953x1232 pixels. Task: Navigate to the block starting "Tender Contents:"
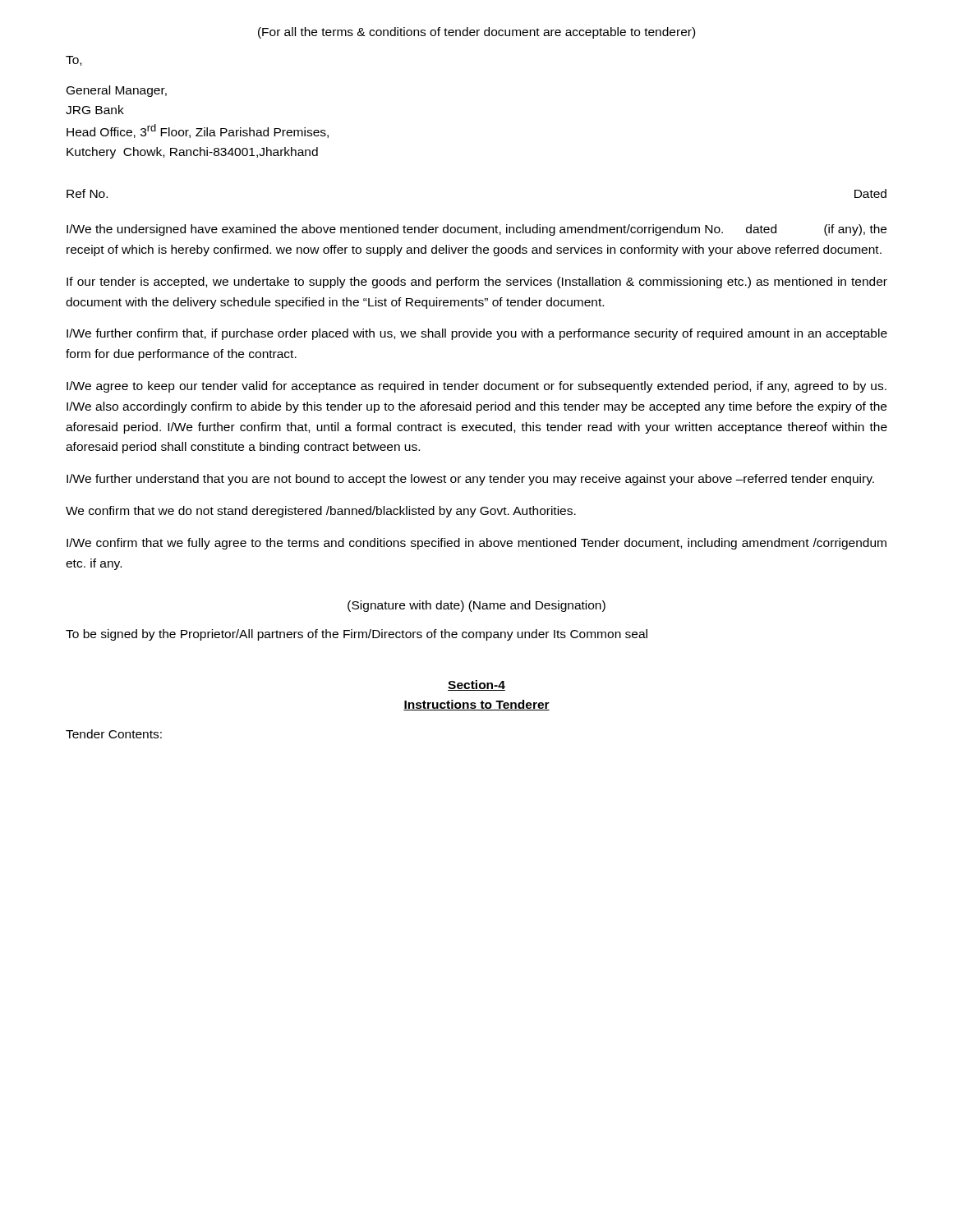[114, 734]
